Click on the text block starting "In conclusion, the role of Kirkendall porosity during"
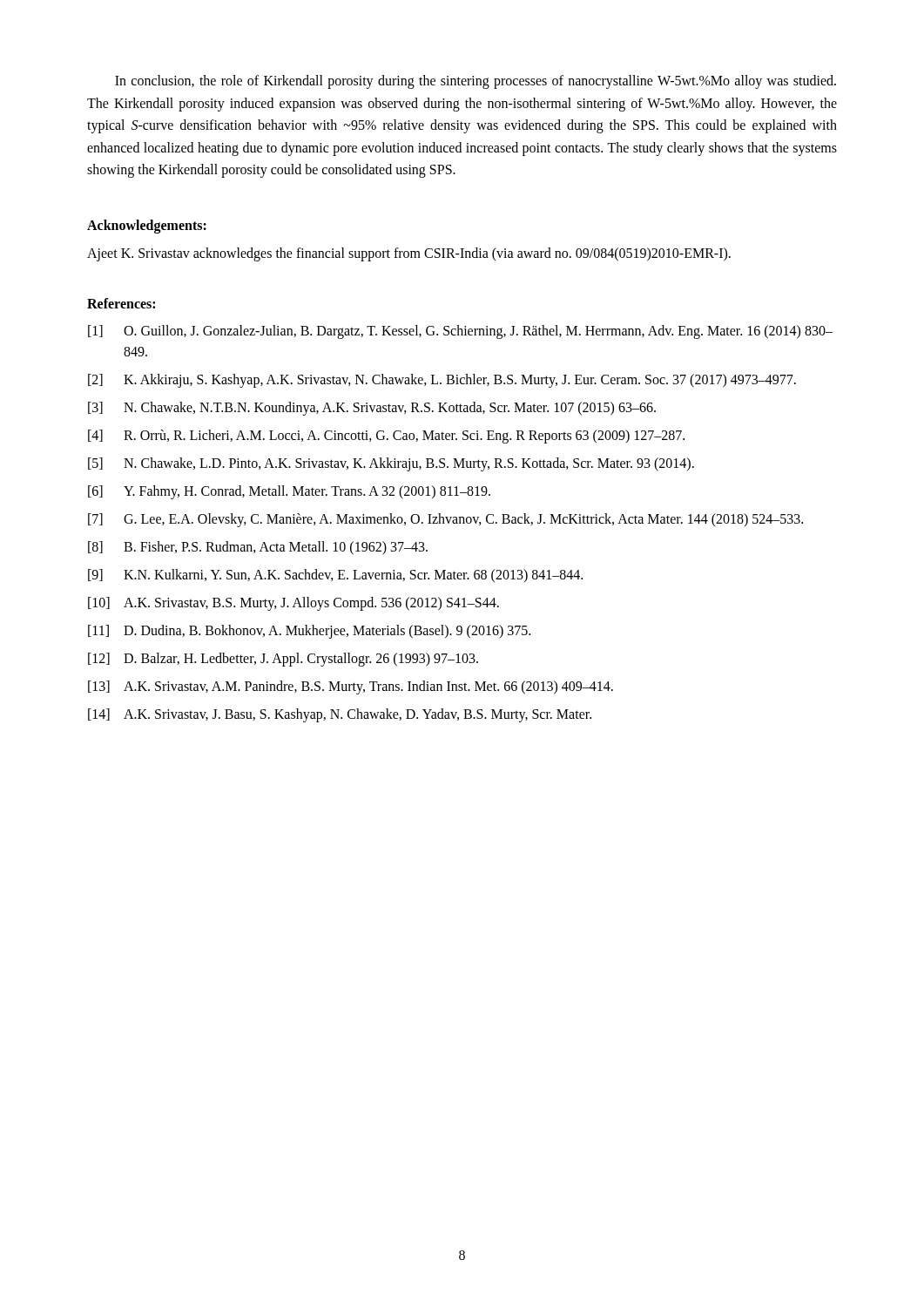Screen dimensions: 1307x924 (x=462, y=125)
